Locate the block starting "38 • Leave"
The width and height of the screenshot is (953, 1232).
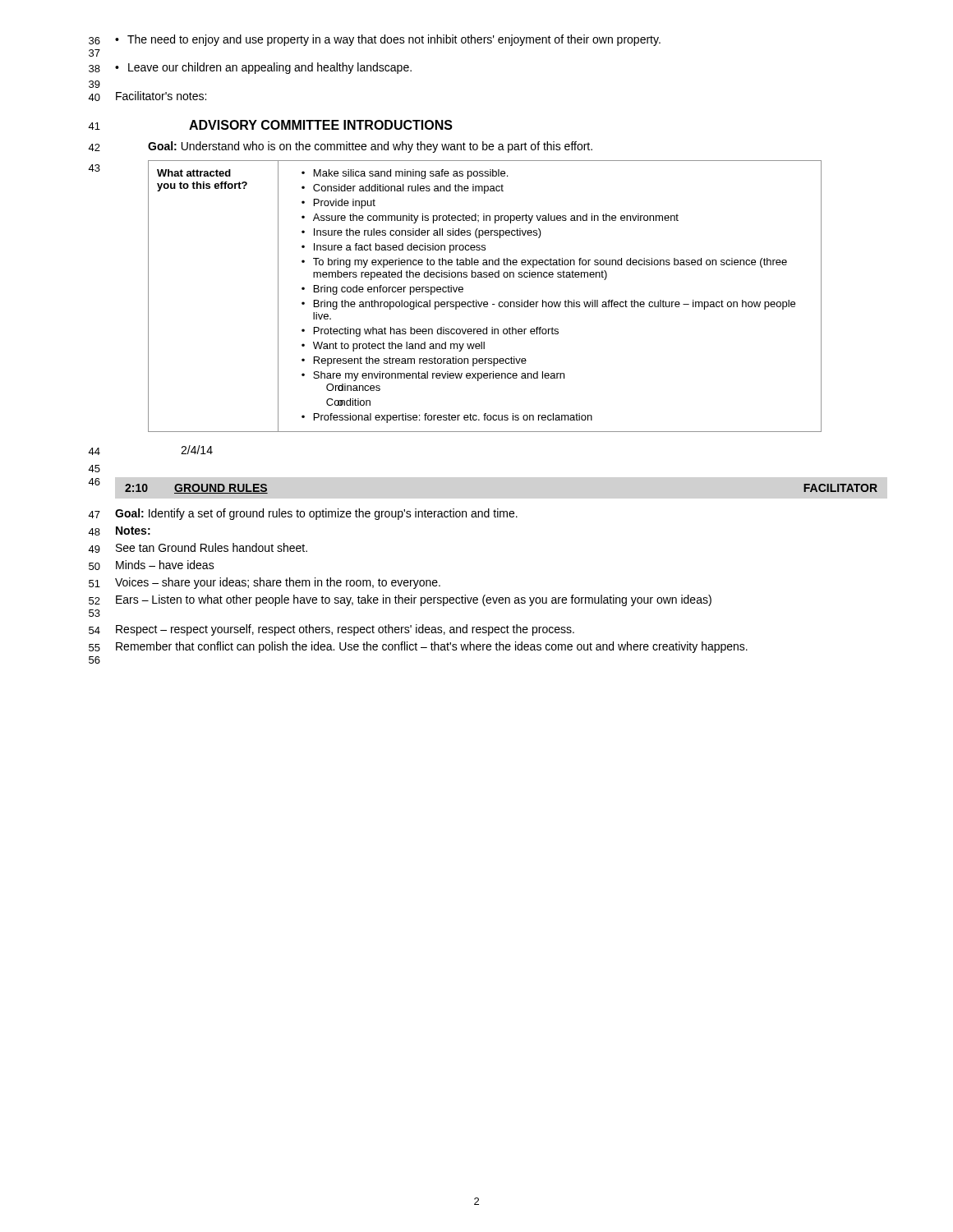pyautogui.click(x=250, y=68)
